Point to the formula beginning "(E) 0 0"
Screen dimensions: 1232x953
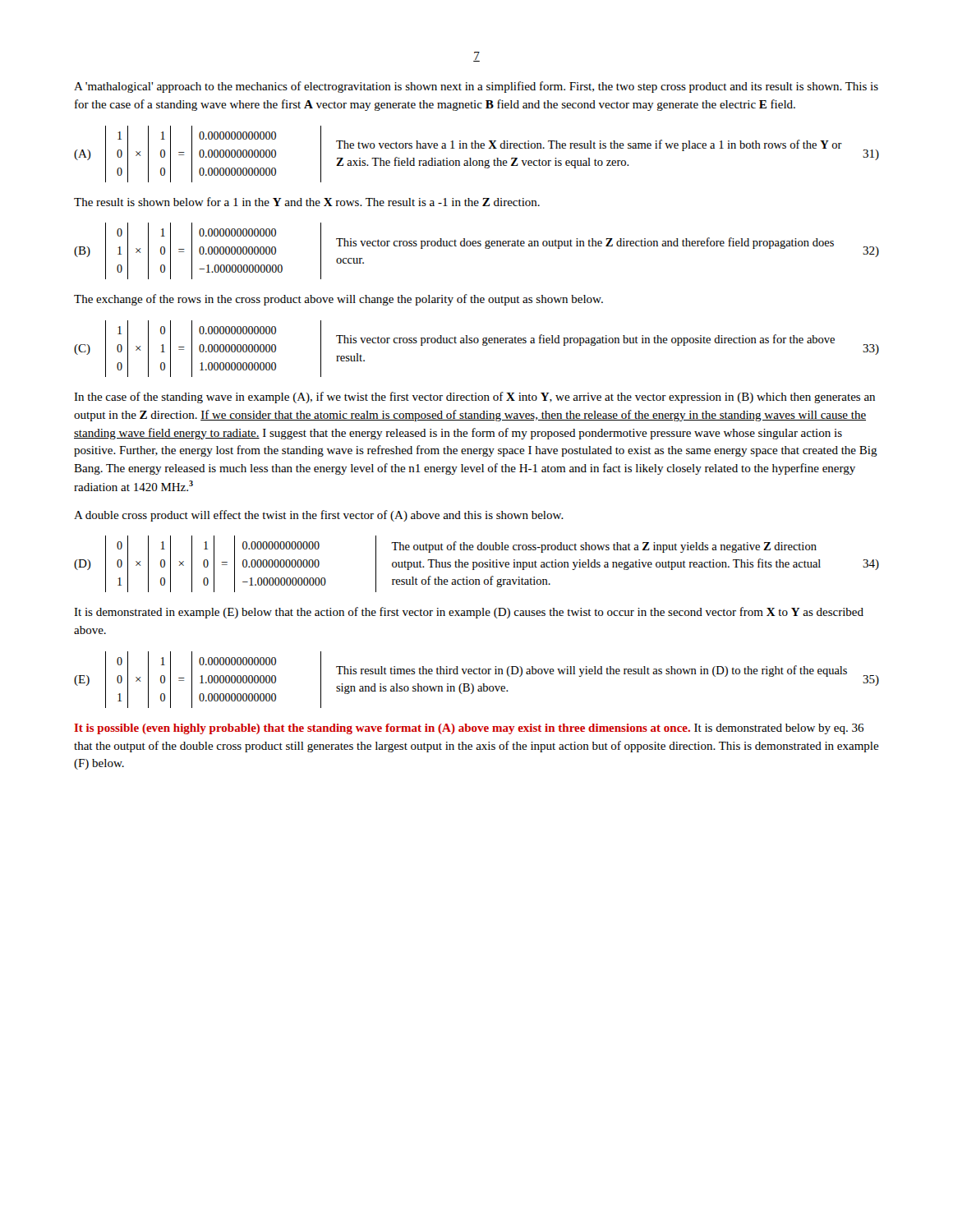pyautogui.click(x=476, y=679)
